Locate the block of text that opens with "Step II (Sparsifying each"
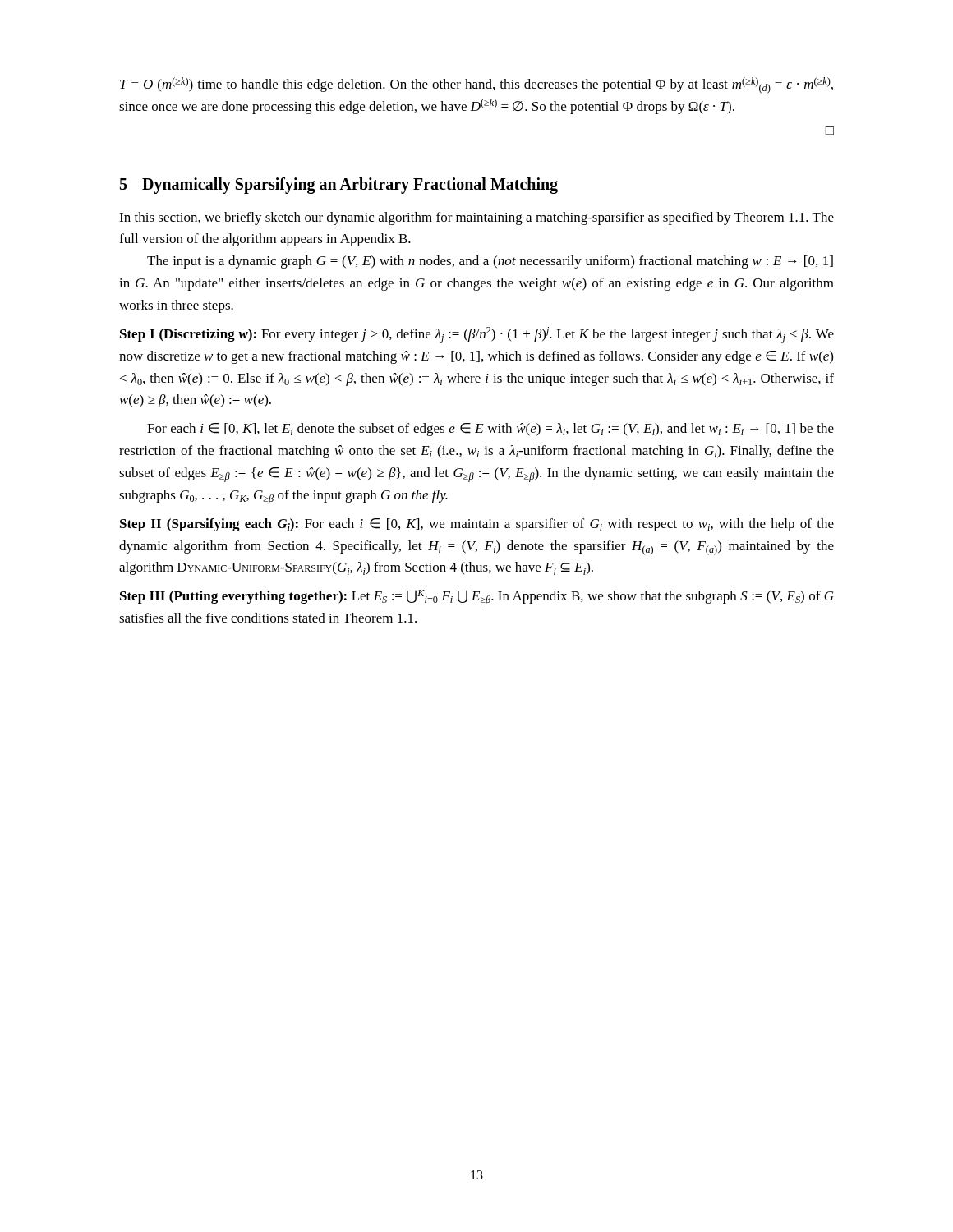Viewport: 953px width, 1232px height. click(x=476, y=546)
